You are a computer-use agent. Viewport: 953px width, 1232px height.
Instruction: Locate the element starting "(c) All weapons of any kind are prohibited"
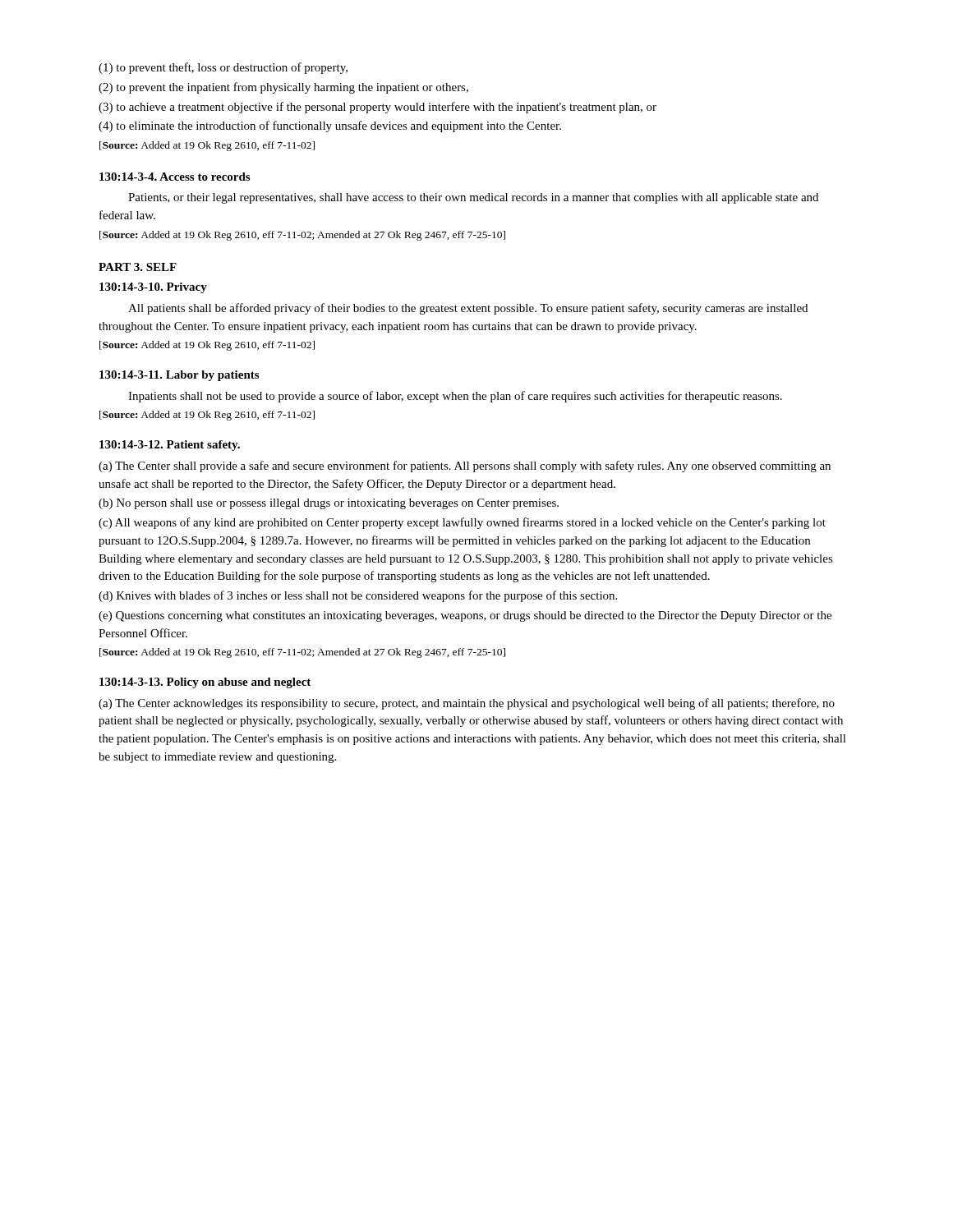coord(466,549)
